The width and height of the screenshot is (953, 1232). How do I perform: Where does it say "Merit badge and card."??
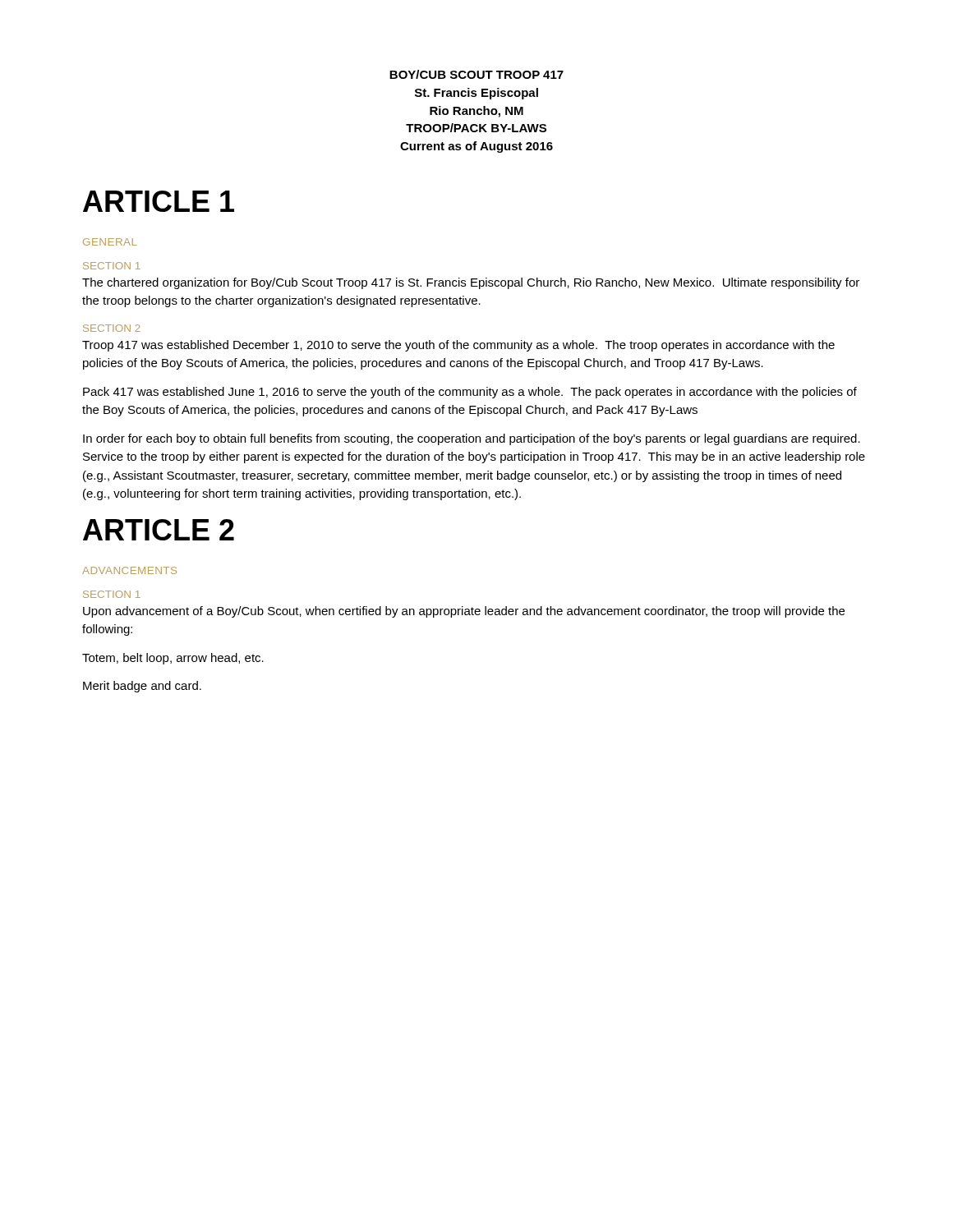(142, 686)
